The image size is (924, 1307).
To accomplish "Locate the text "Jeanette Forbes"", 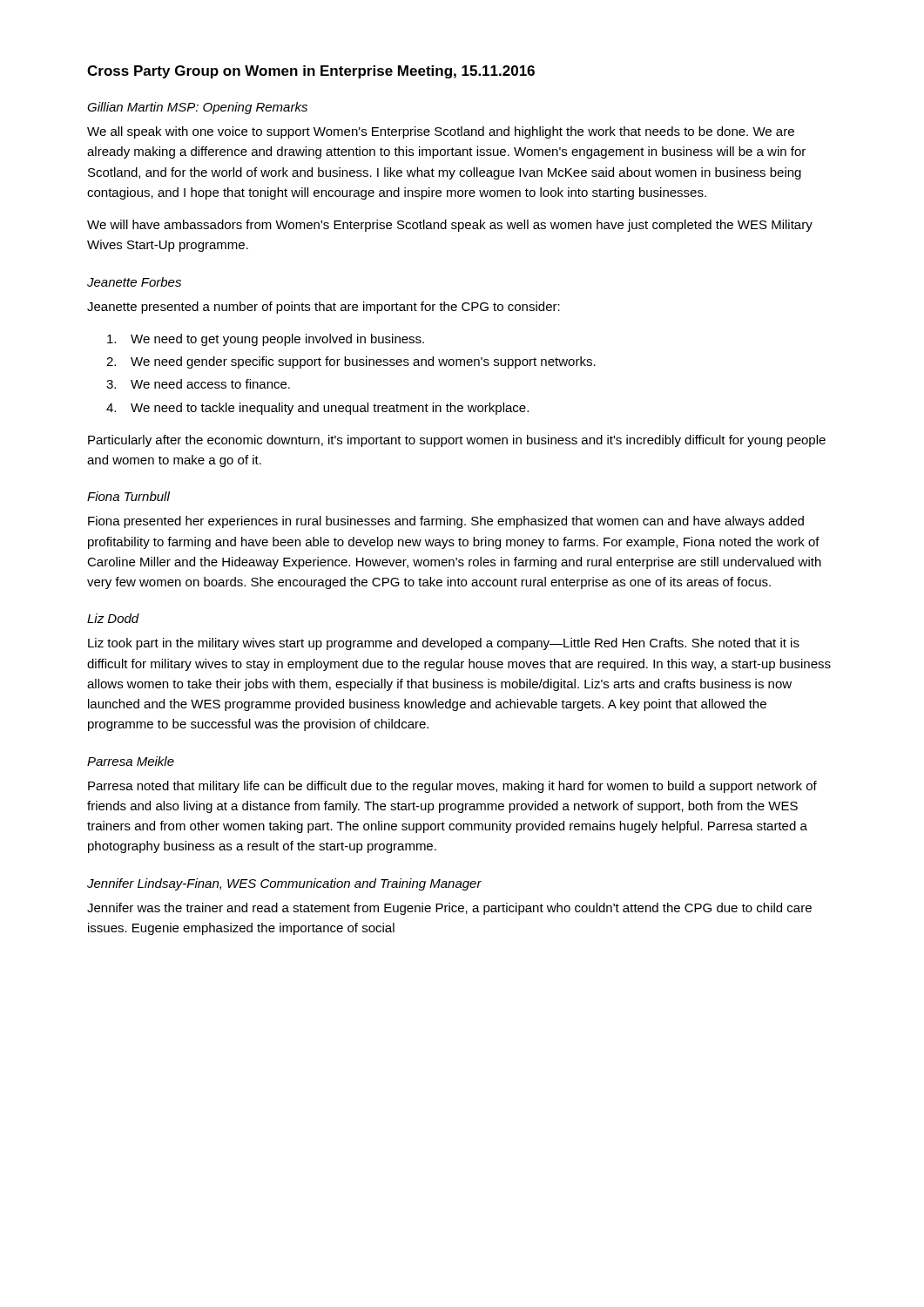I will tap(134, 281).
